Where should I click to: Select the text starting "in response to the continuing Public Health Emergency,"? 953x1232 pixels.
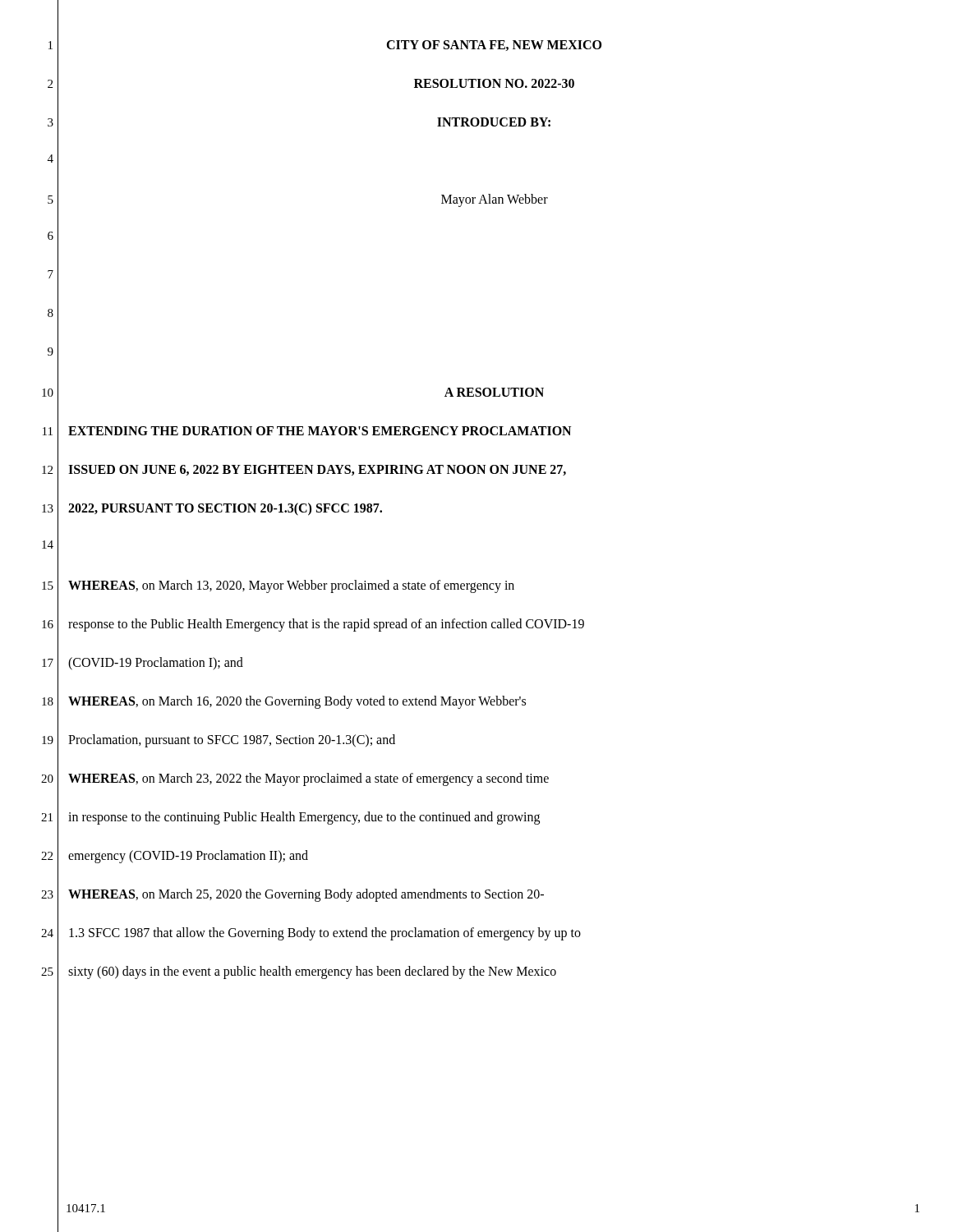tap(304, 817)
